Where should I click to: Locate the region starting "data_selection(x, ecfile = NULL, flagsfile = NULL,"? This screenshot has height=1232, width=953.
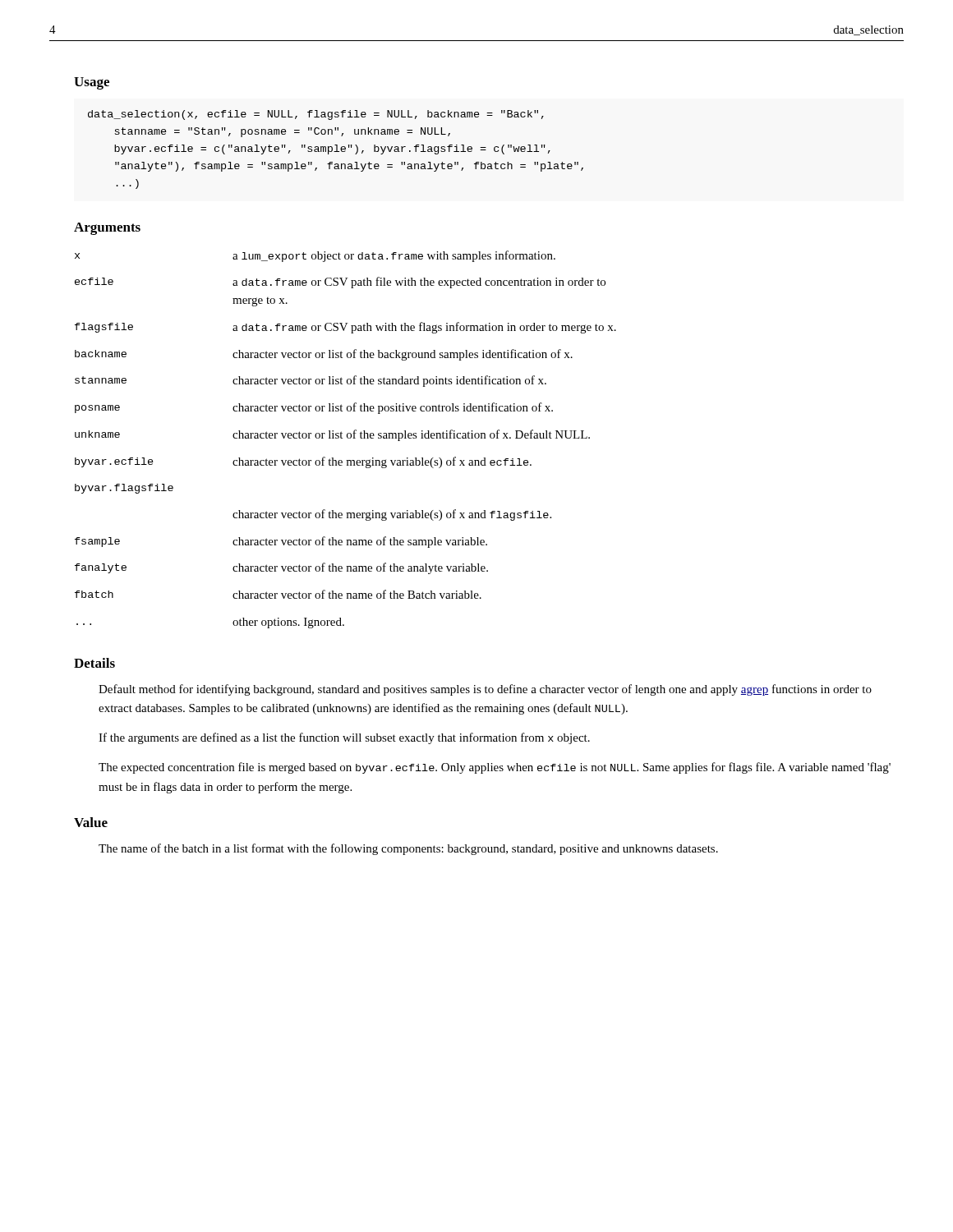point(337,149)
